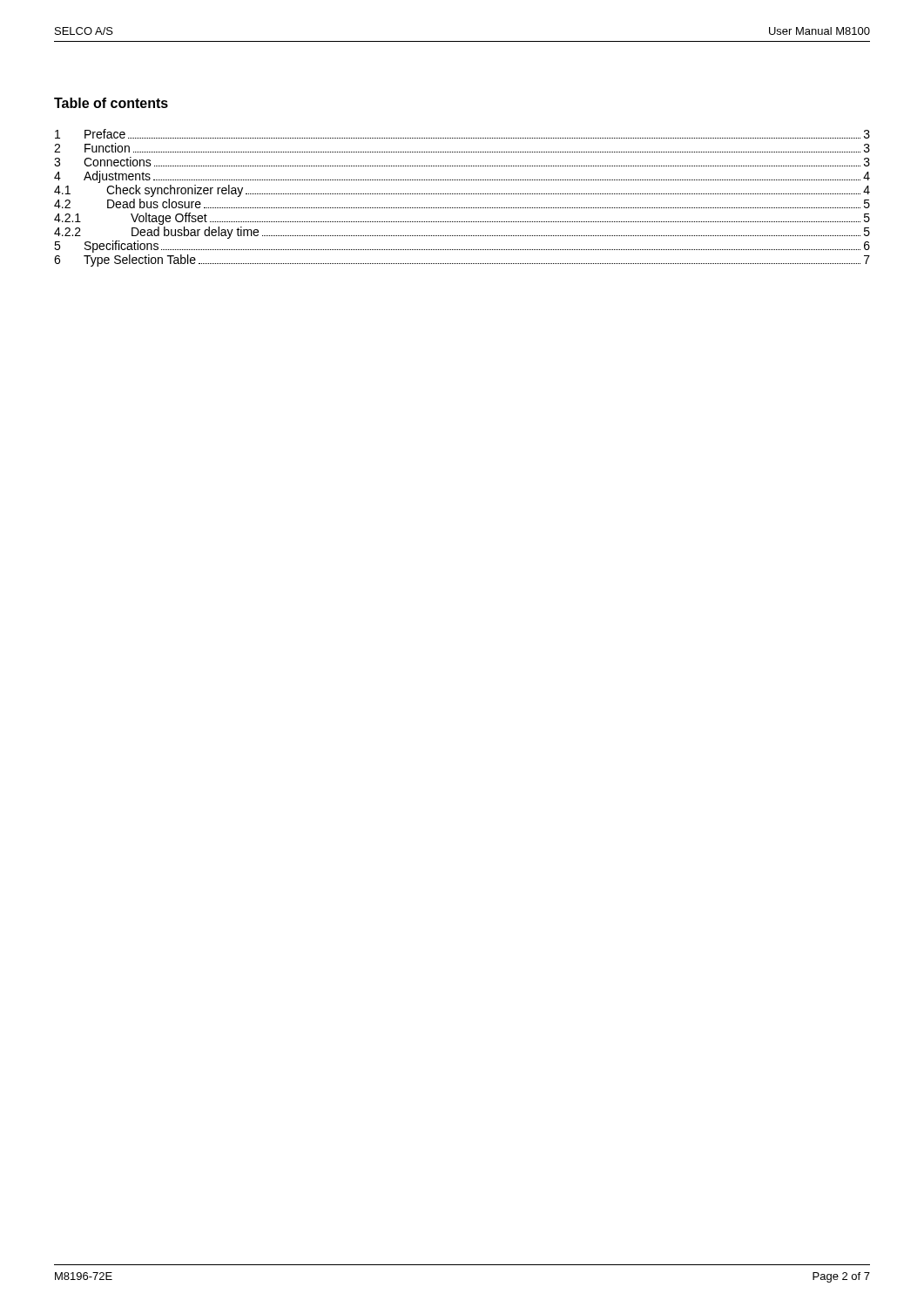
Task: Select the title with the text "Table of contents"
Action: (111, 103)
